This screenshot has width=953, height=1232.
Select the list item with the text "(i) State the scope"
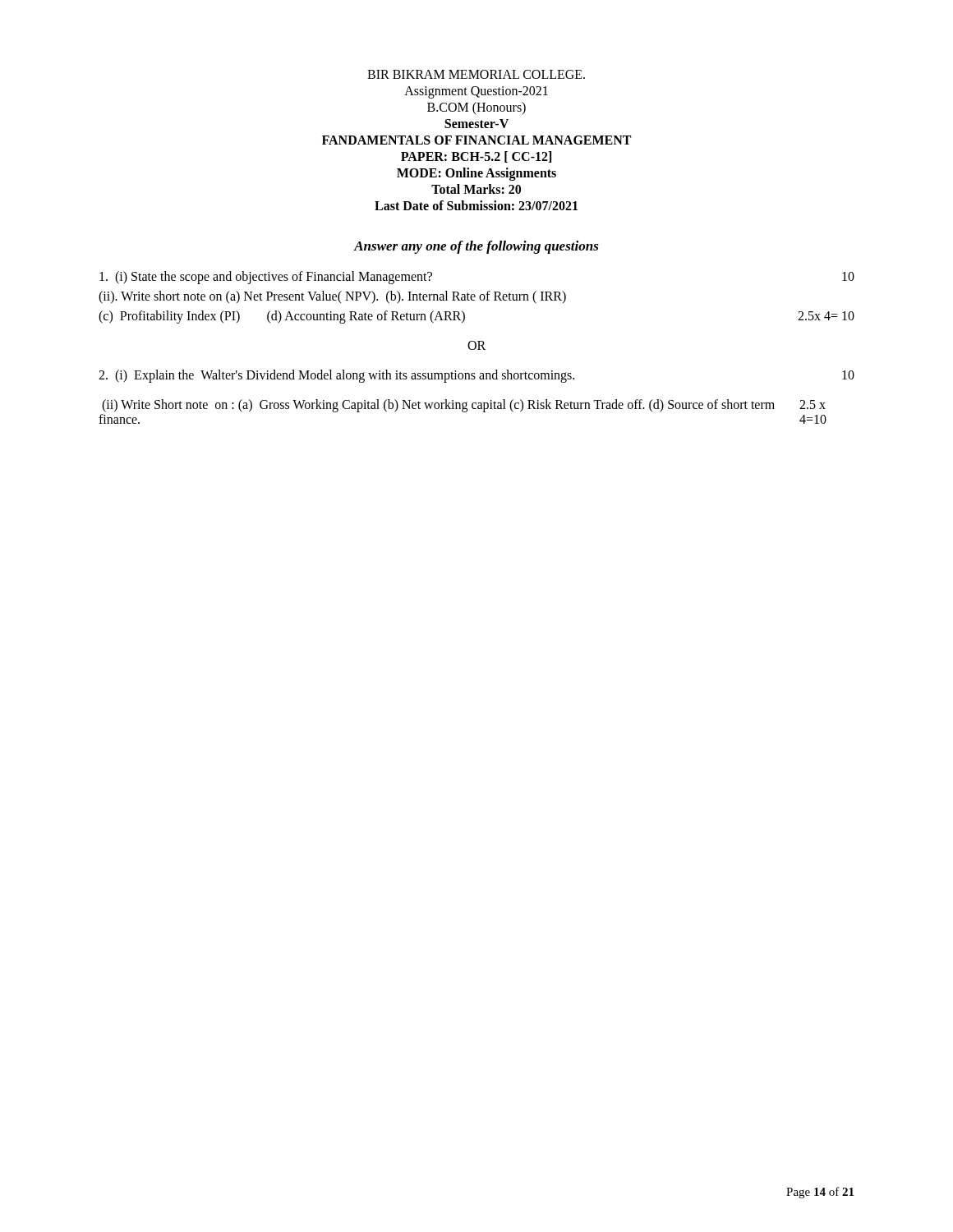[259, 277]
